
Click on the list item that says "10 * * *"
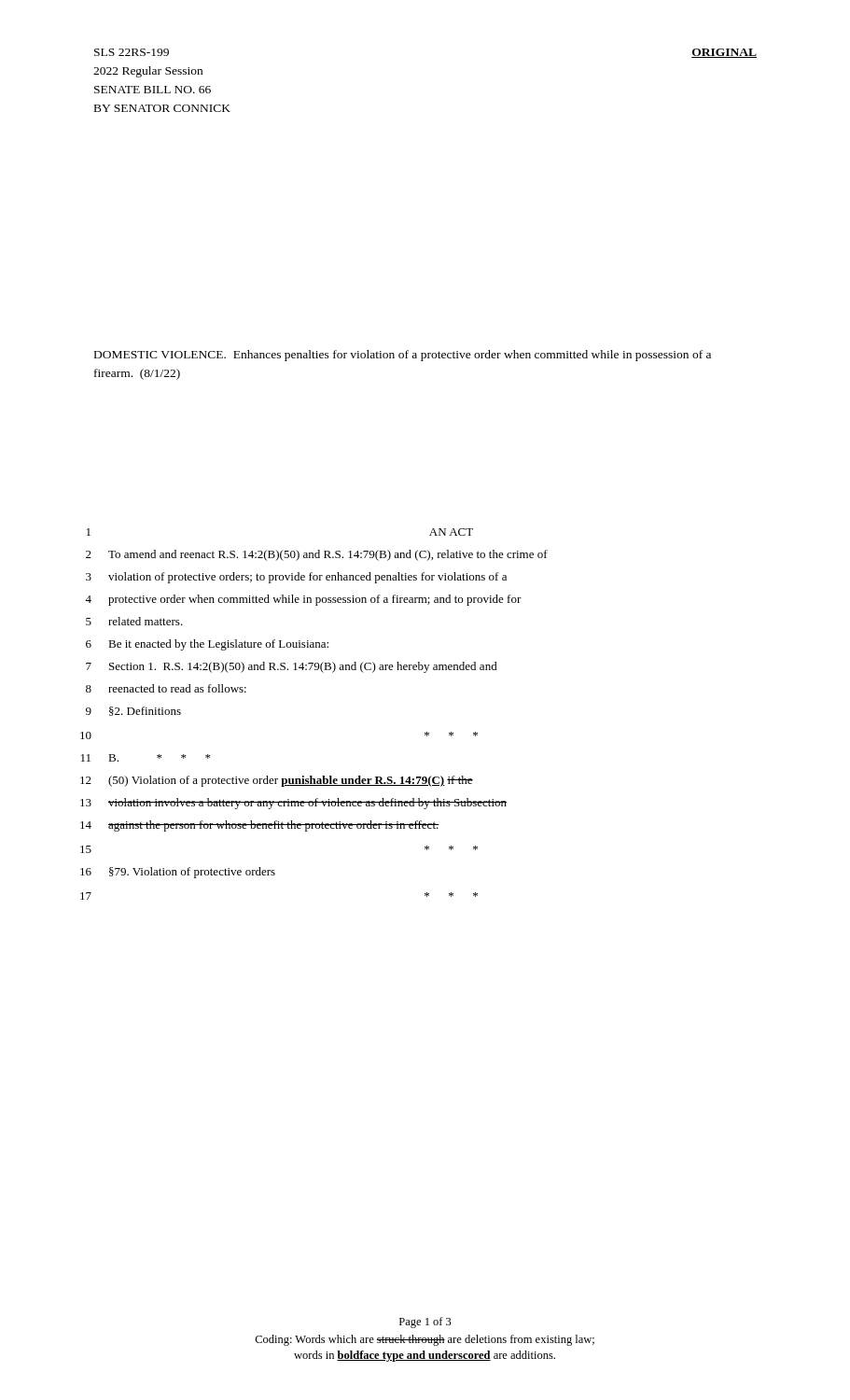[425, 735]
